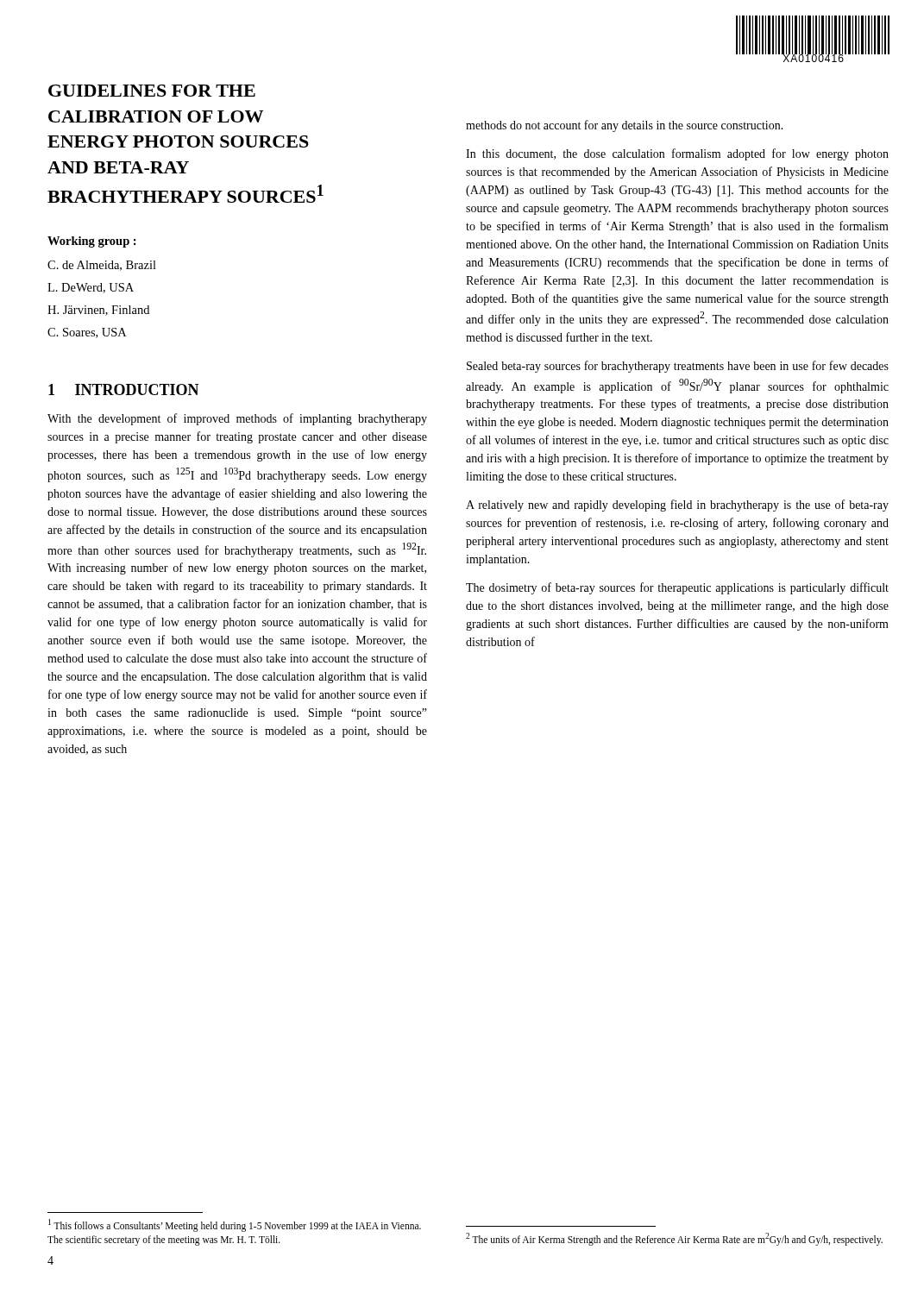Point to the text block starting "The dosimetry of beta-ray sources for therapeutic"
The width and height of the screenshot is (924, 1294).
click(677, 615)
